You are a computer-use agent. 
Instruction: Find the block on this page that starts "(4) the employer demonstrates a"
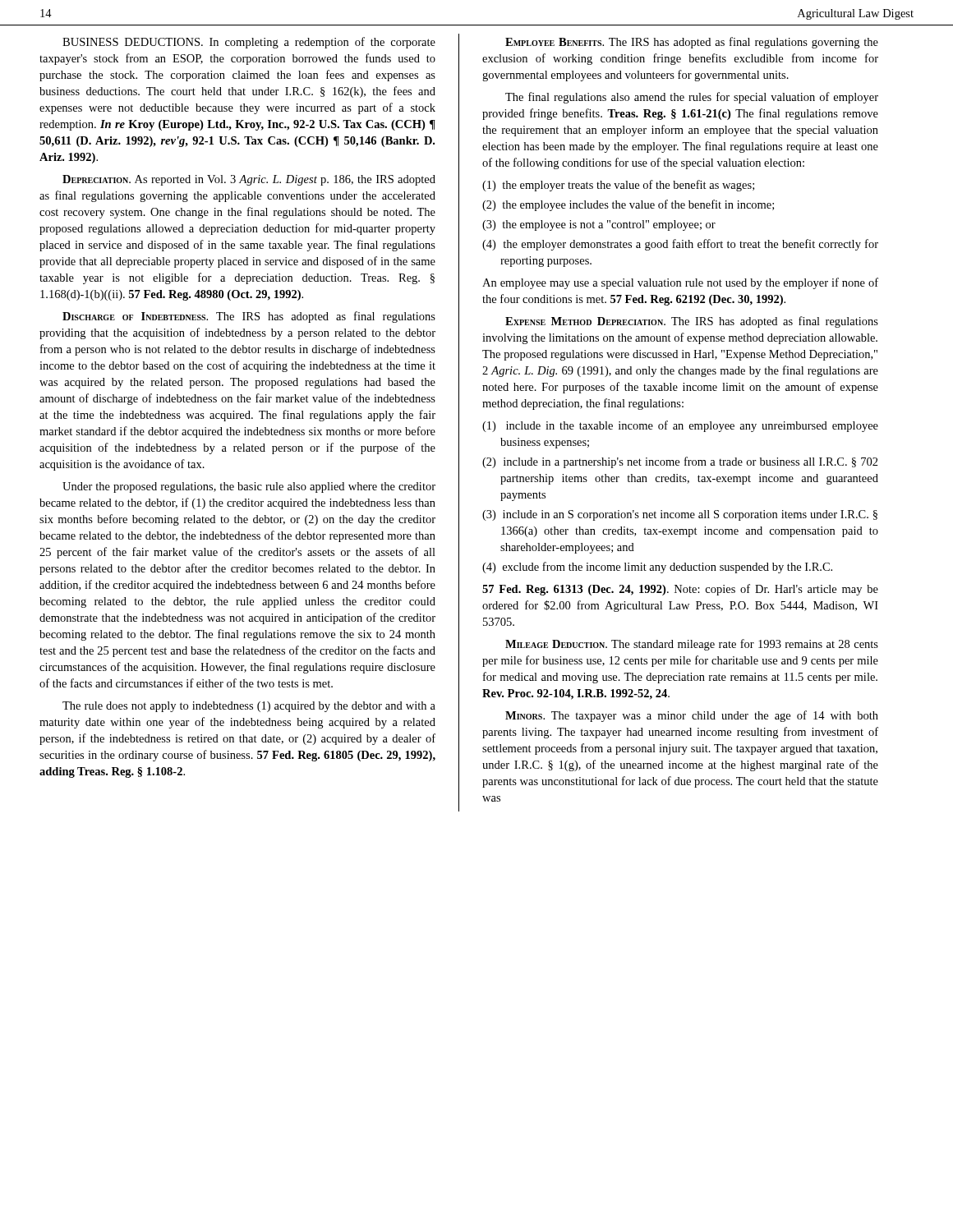(x=680, y=252)
